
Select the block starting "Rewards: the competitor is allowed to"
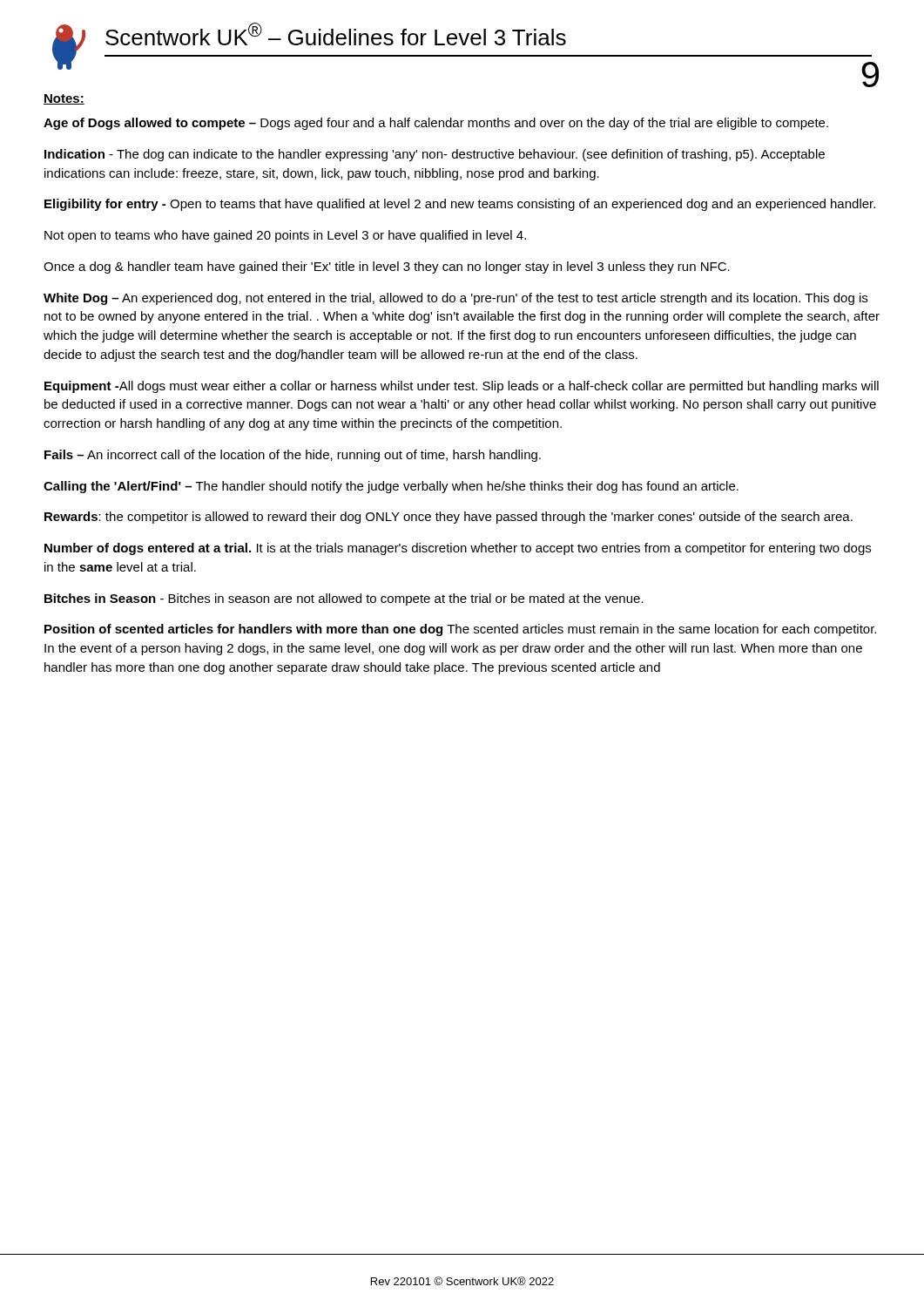(462, 517)
